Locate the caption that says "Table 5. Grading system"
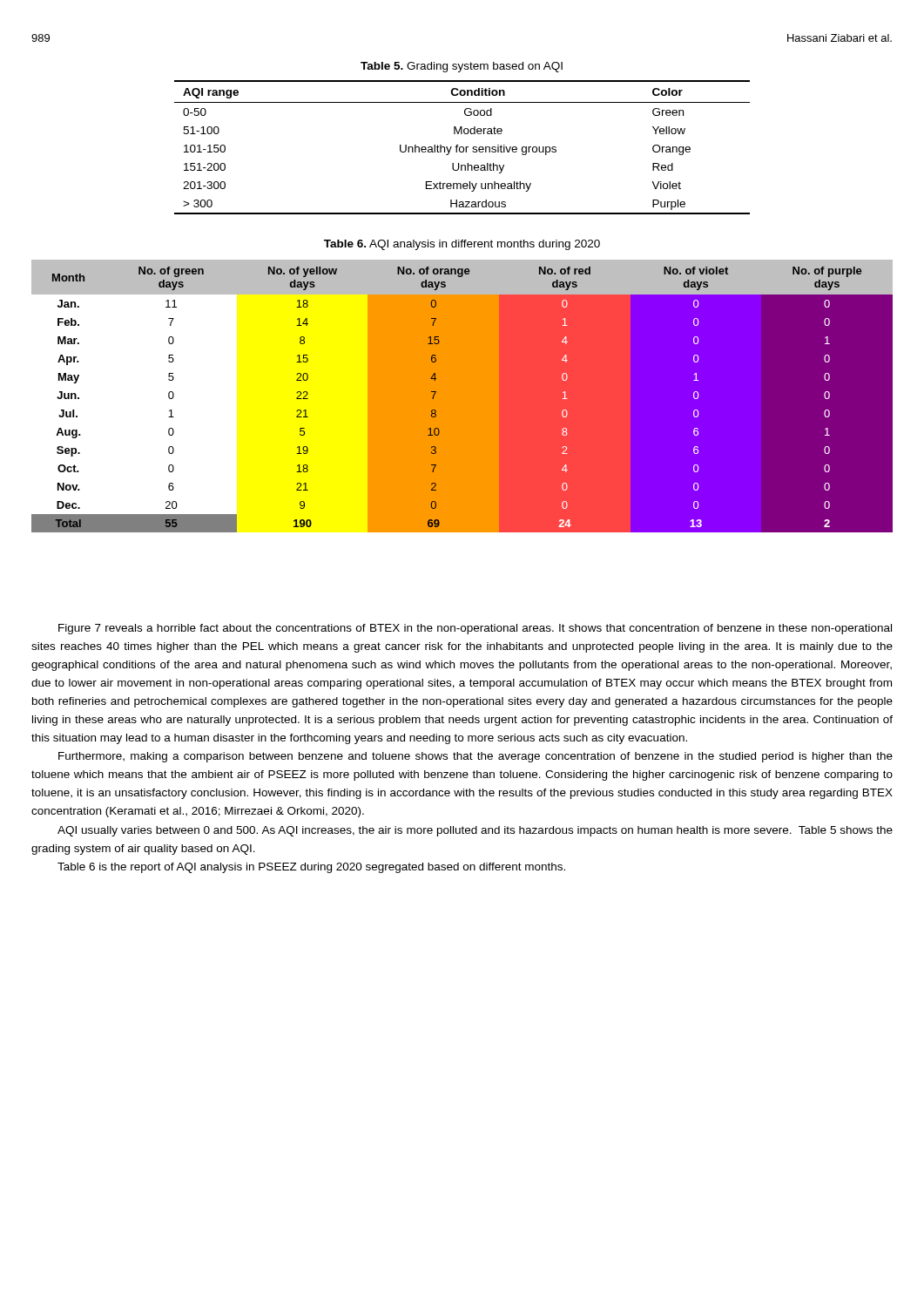This screenshot has height=1307, width=924. click(462, 66)
